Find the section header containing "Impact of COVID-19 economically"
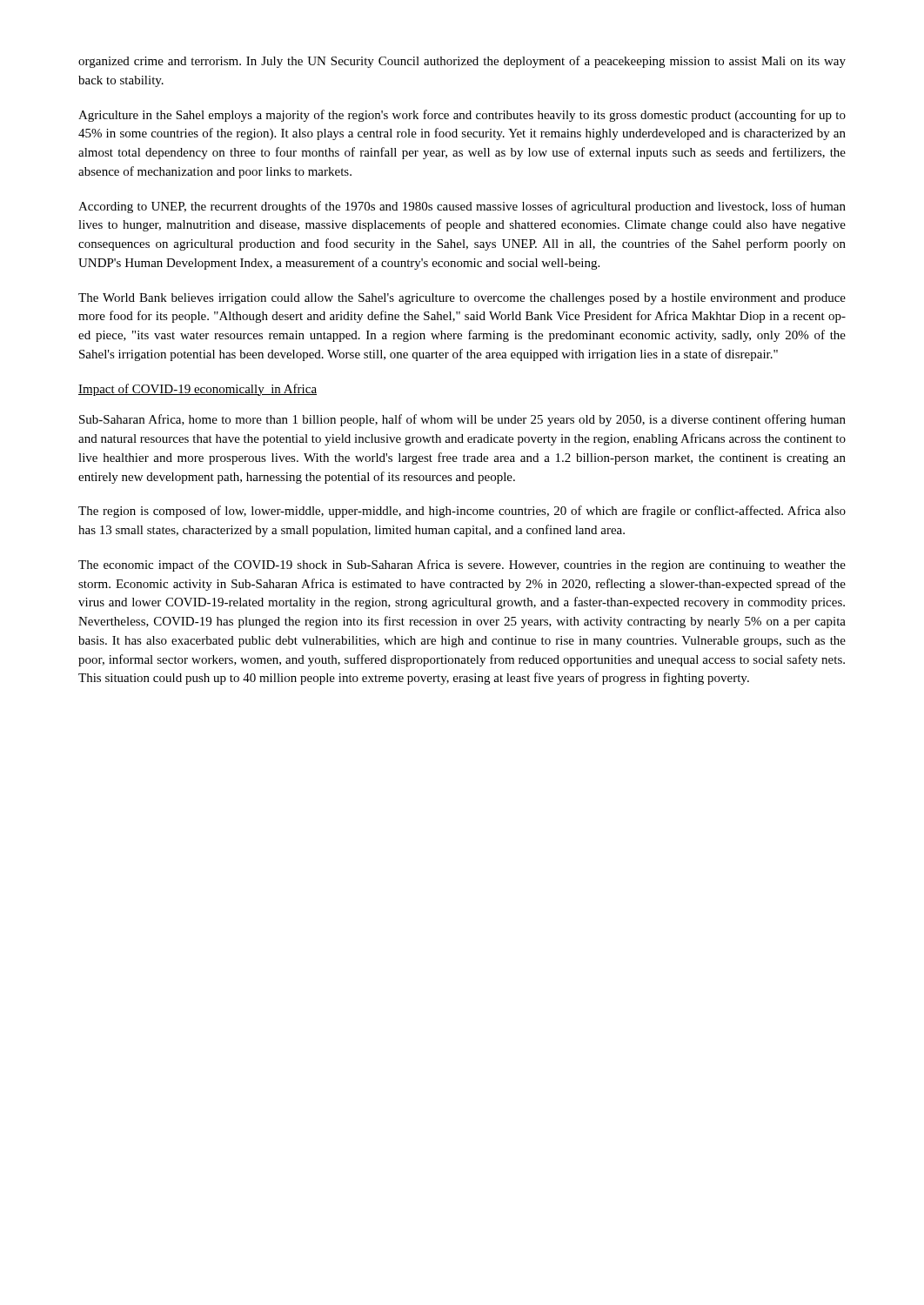 pos(198,388)
